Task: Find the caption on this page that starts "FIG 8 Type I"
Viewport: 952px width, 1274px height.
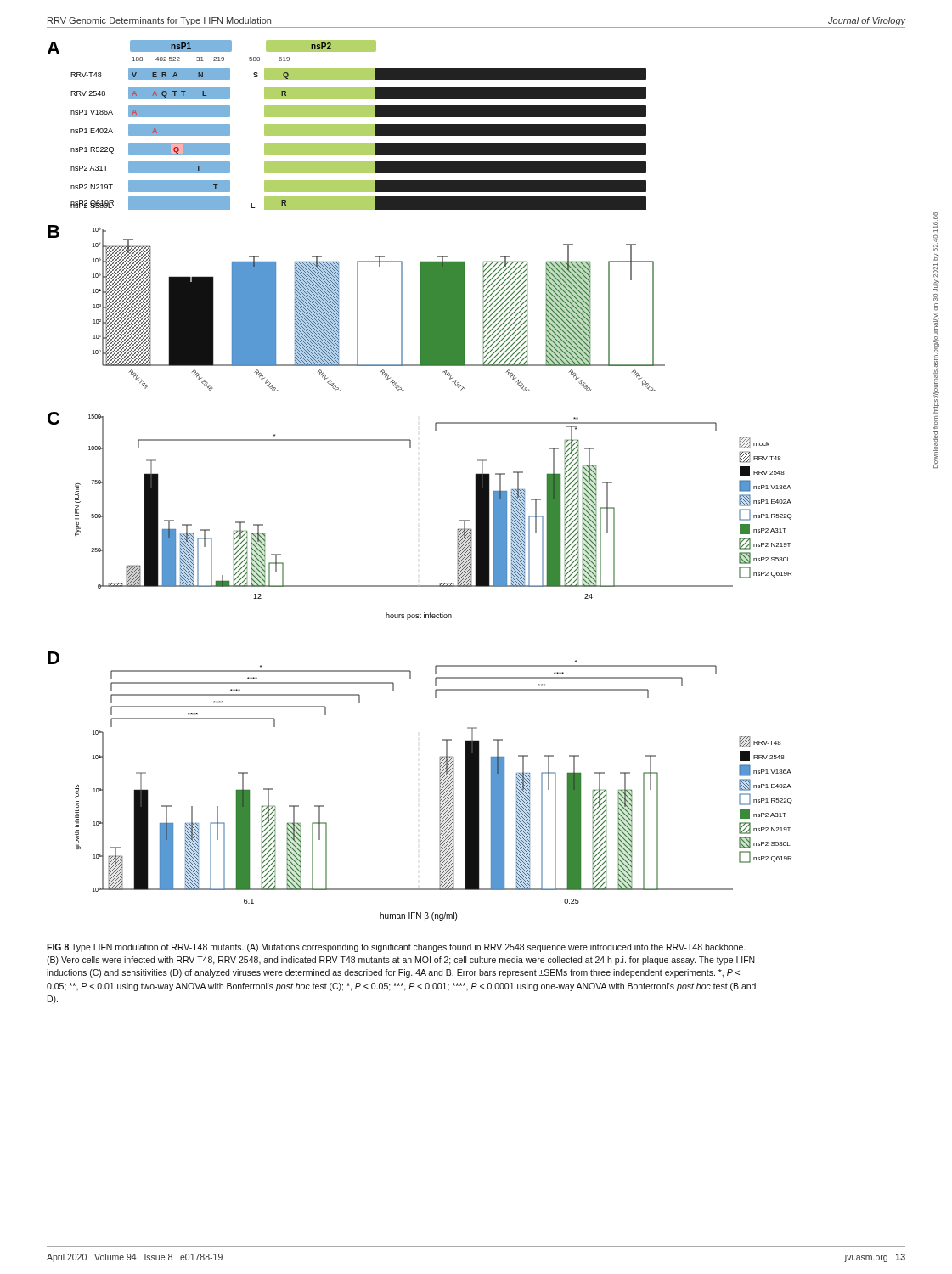Action: point(401,973)
